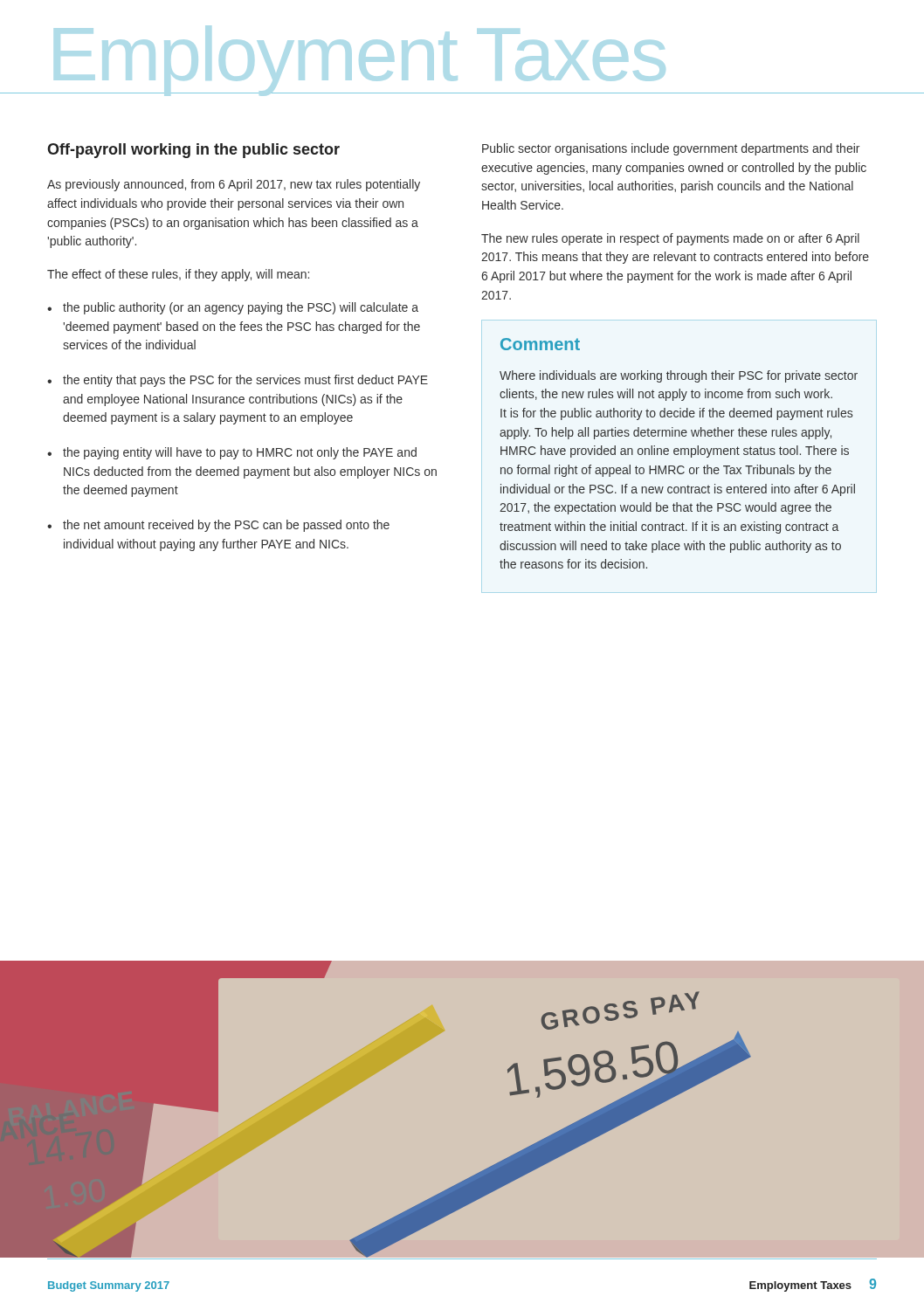Image resolution: width=924 pixels, height=1310 pixels.
Task: Click on the title that says "Employment Taxes"
Action: coord(357,93)
